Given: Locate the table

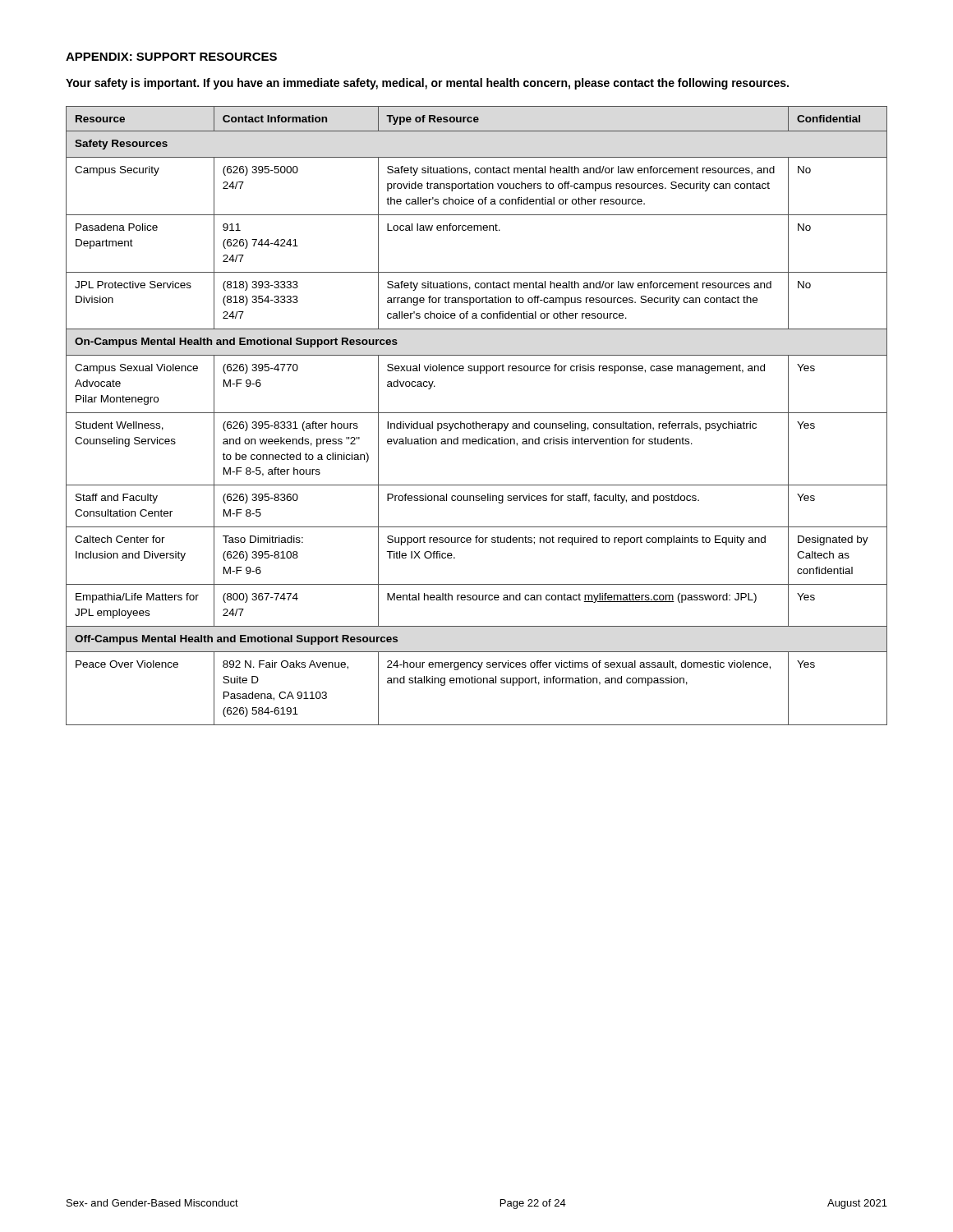Looking at the screenshot, I should tap(476, 416).
